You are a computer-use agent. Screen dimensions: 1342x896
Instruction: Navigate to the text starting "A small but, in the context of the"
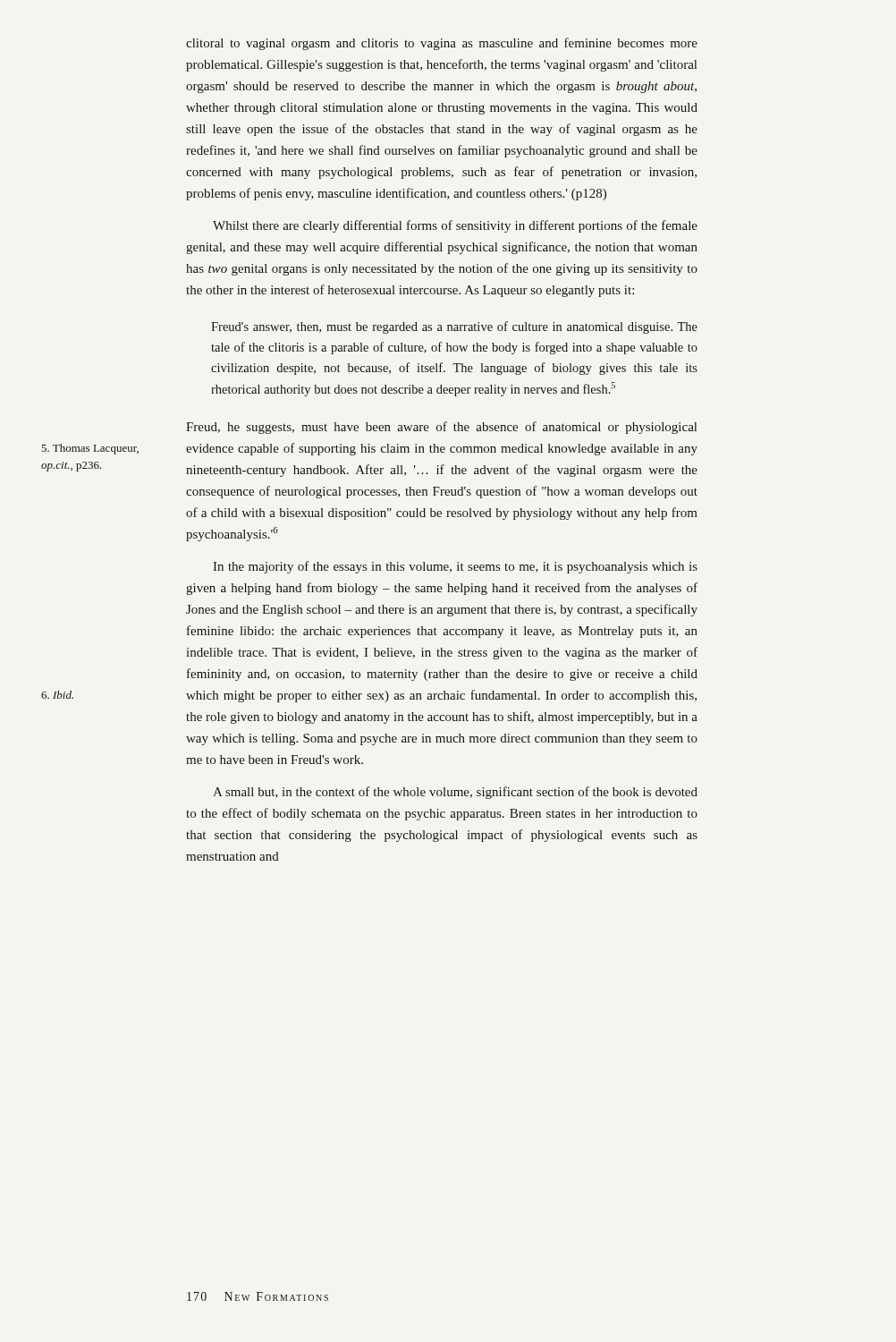click(442, 824)
